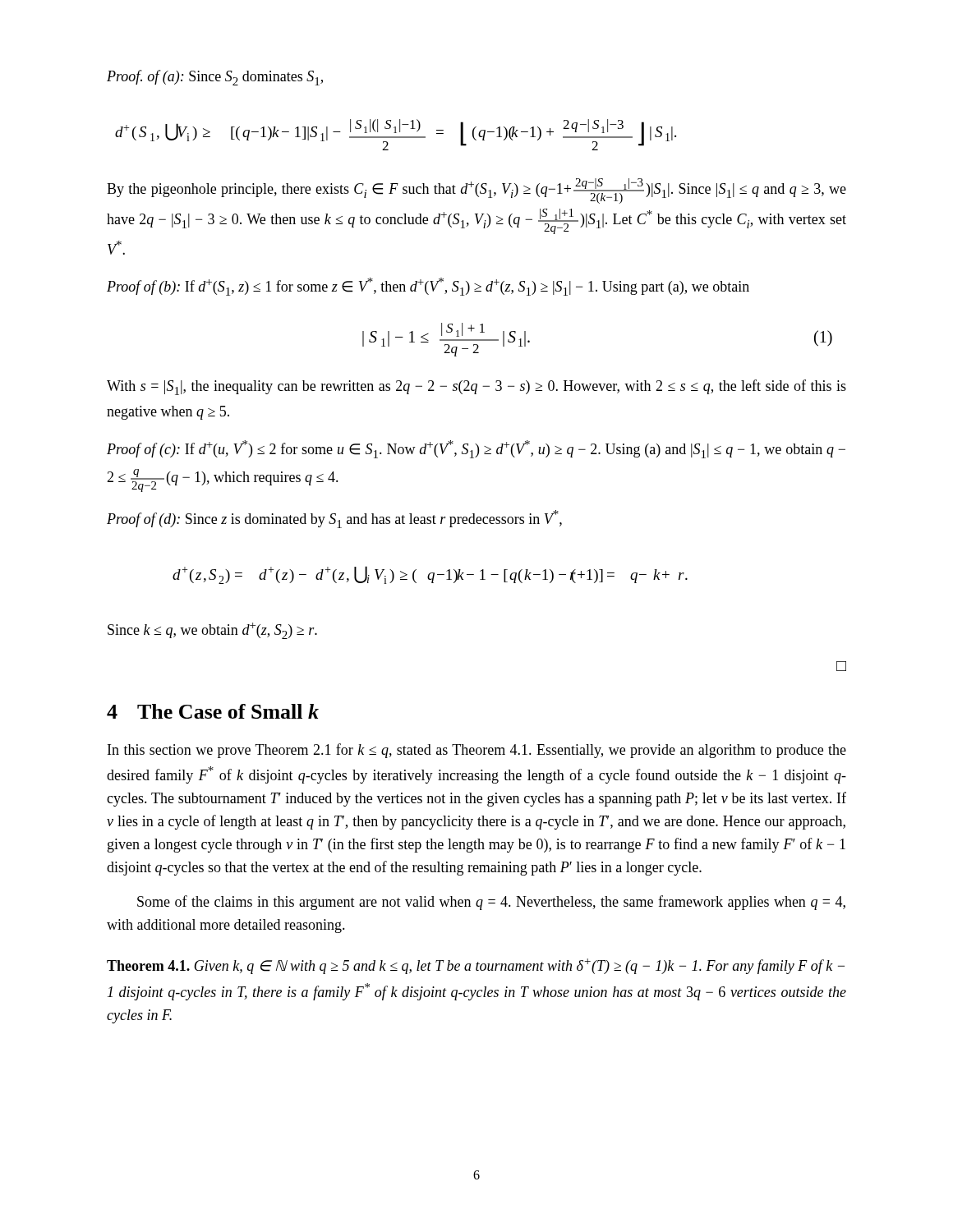Click a section header

coord(213,711)
